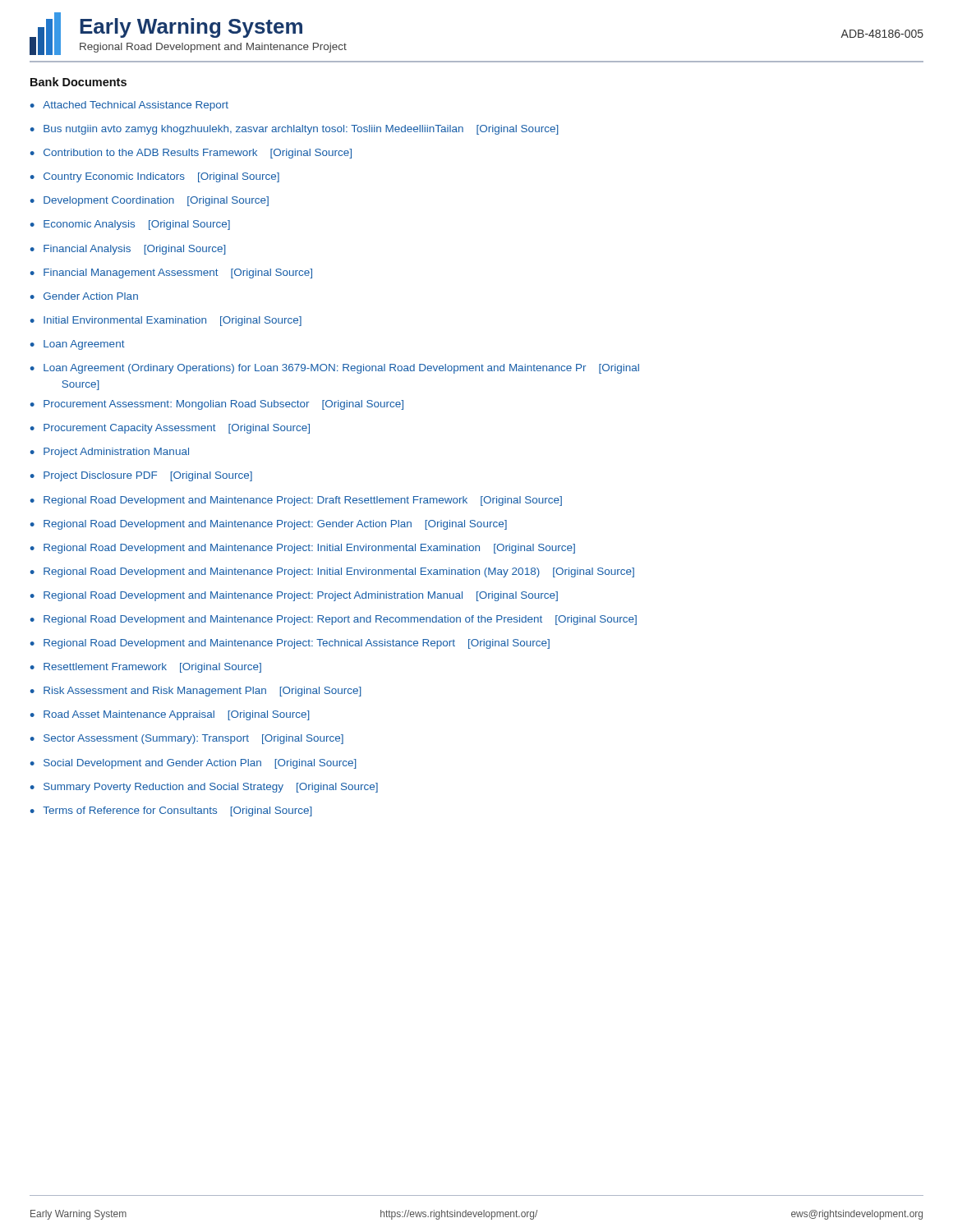Point to the text starting "• Bus nutgiin"
The image size is (953, 1232).
(294, 131)
